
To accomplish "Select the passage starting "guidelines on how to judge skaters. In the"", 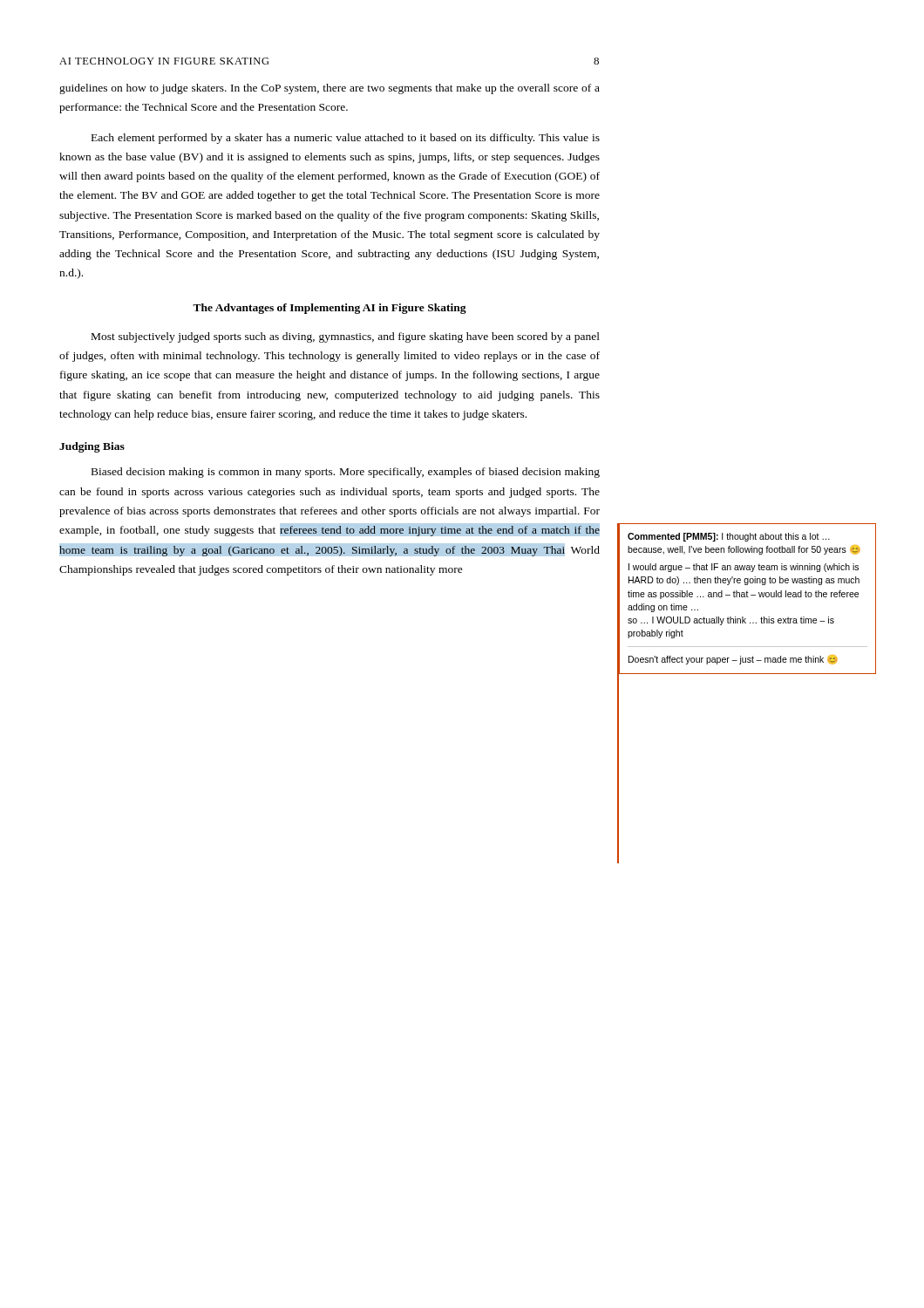I will (330, 98).
